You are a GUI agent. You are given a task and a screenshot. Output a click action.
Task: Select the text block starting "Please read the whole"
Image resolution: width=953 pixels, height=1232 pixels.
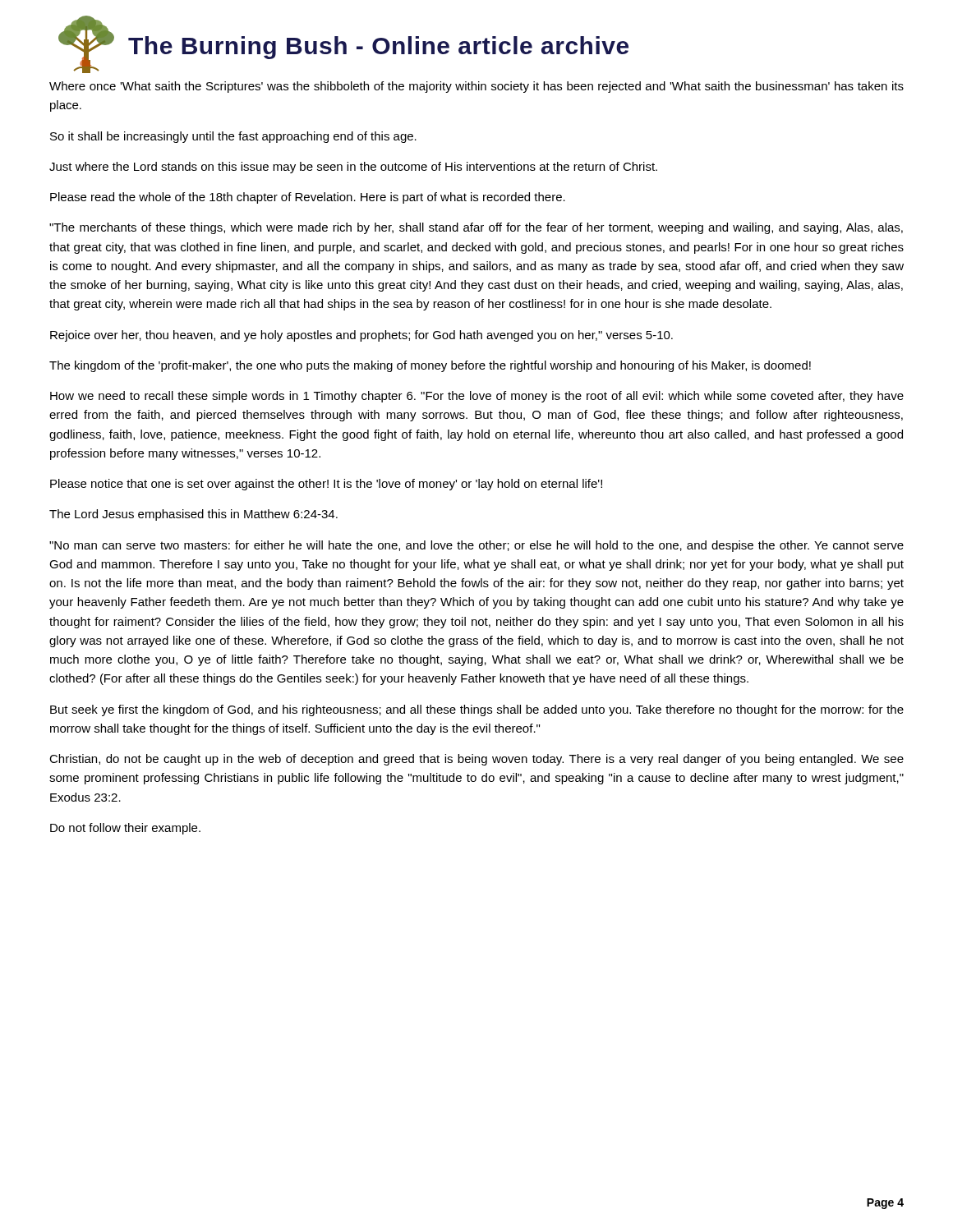click(308, 197)
